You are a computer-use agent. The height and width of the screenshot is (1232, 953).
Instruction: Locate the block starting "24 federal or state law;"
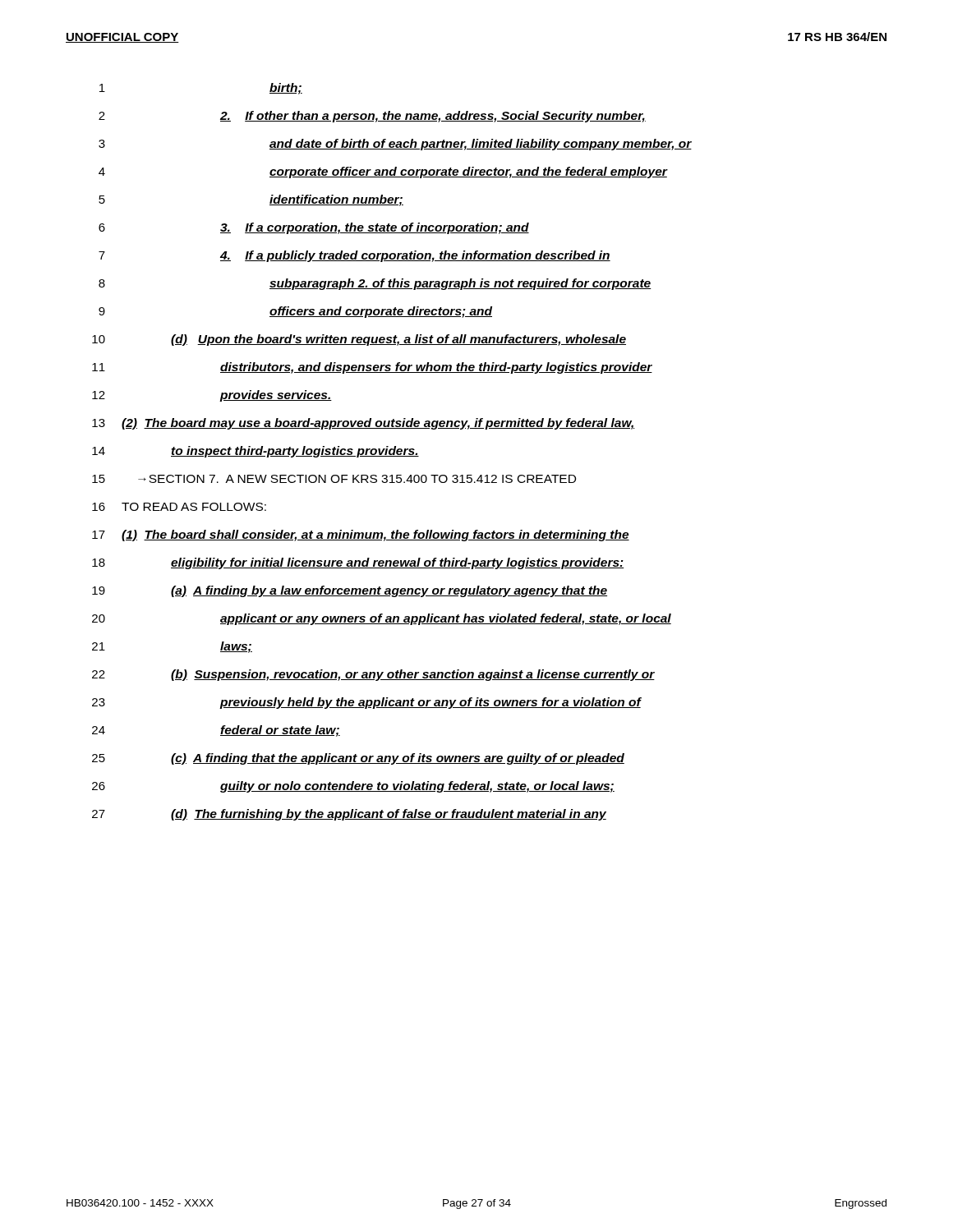pyautogui.click(x=101, y=731)
